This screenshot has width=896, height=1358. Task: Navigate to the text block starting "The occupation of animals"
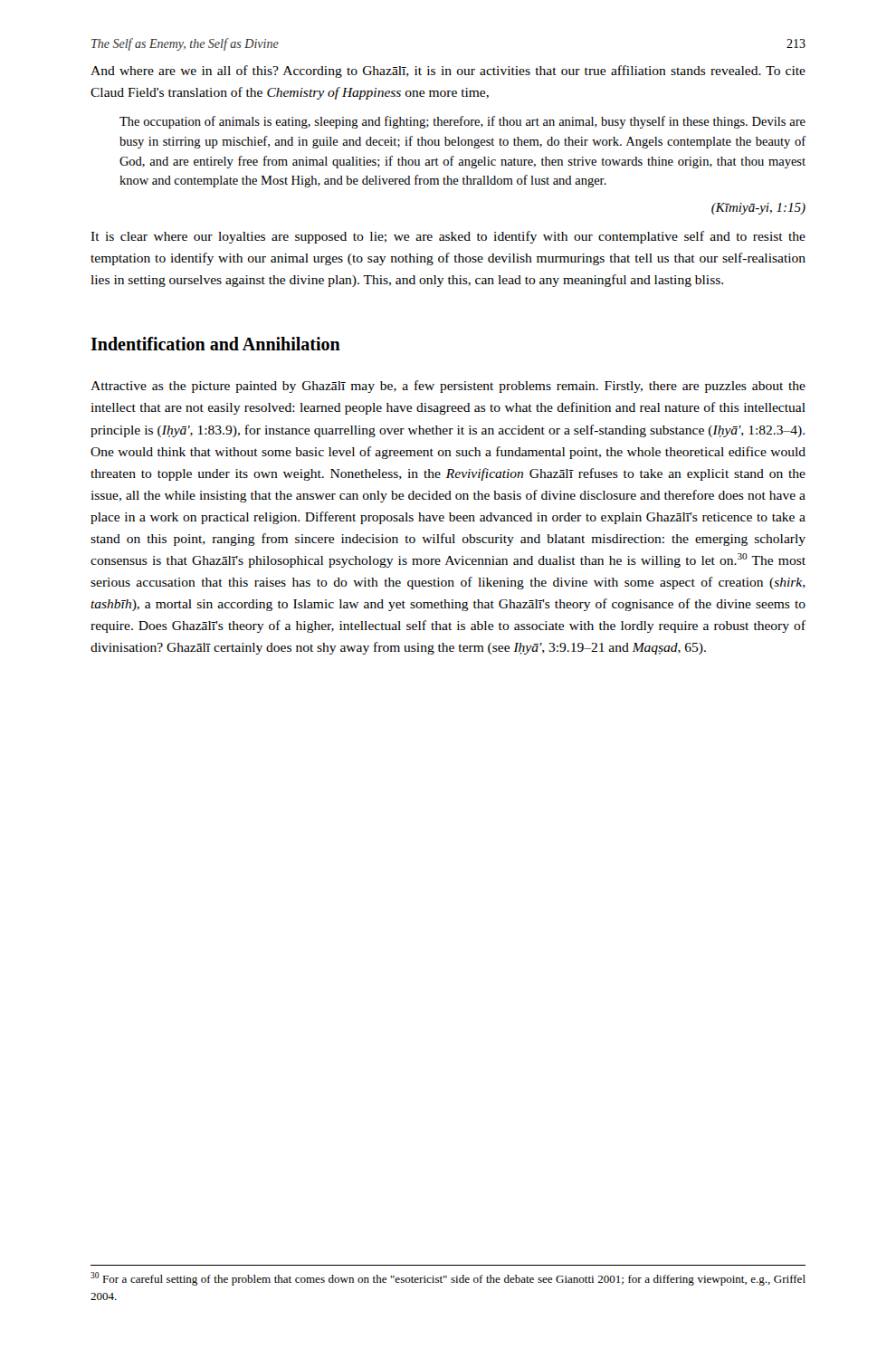[x=462, y=151]
